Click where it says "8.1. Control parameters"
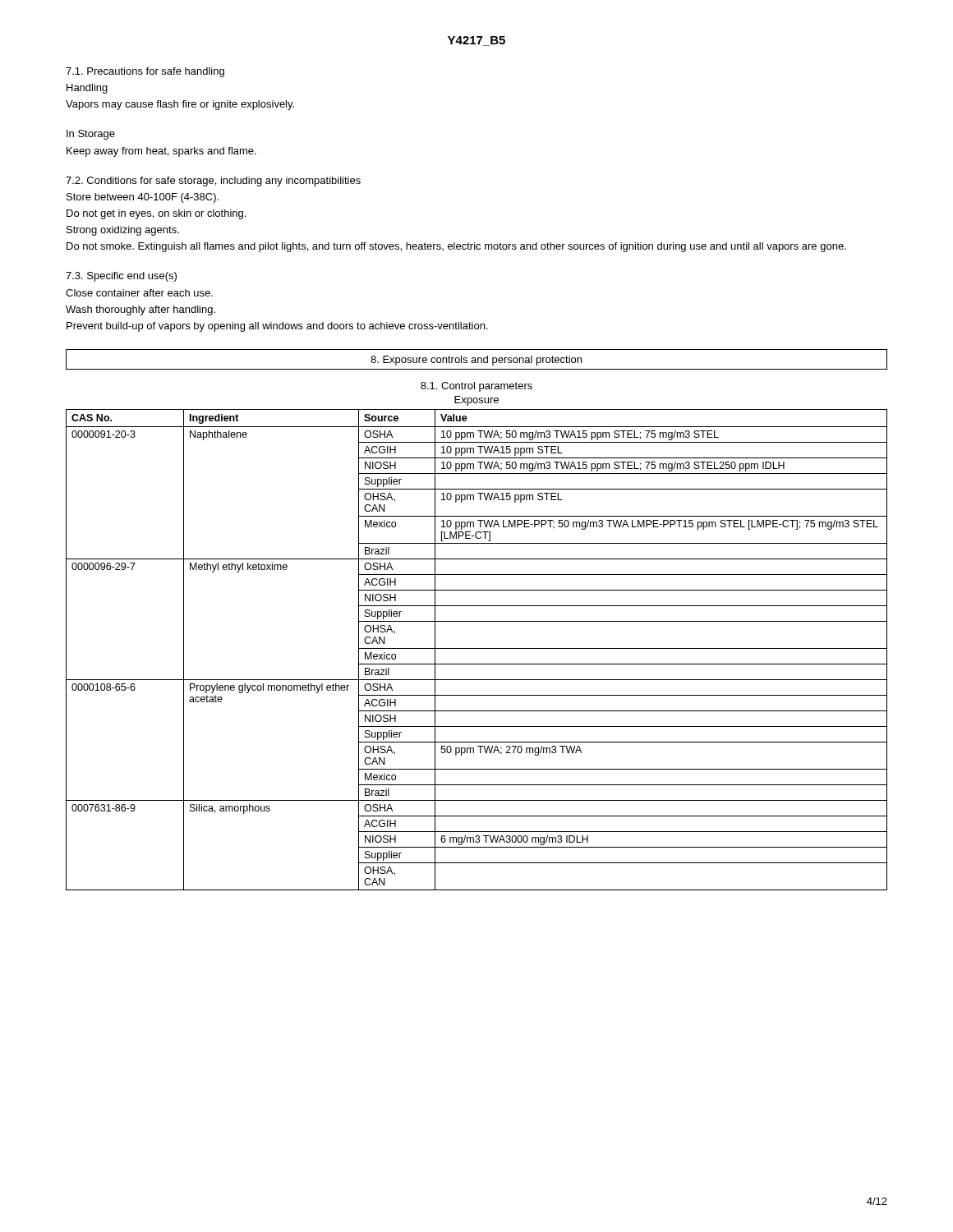The width and height of the screenshot is (953, 1232). click(476, 386)
